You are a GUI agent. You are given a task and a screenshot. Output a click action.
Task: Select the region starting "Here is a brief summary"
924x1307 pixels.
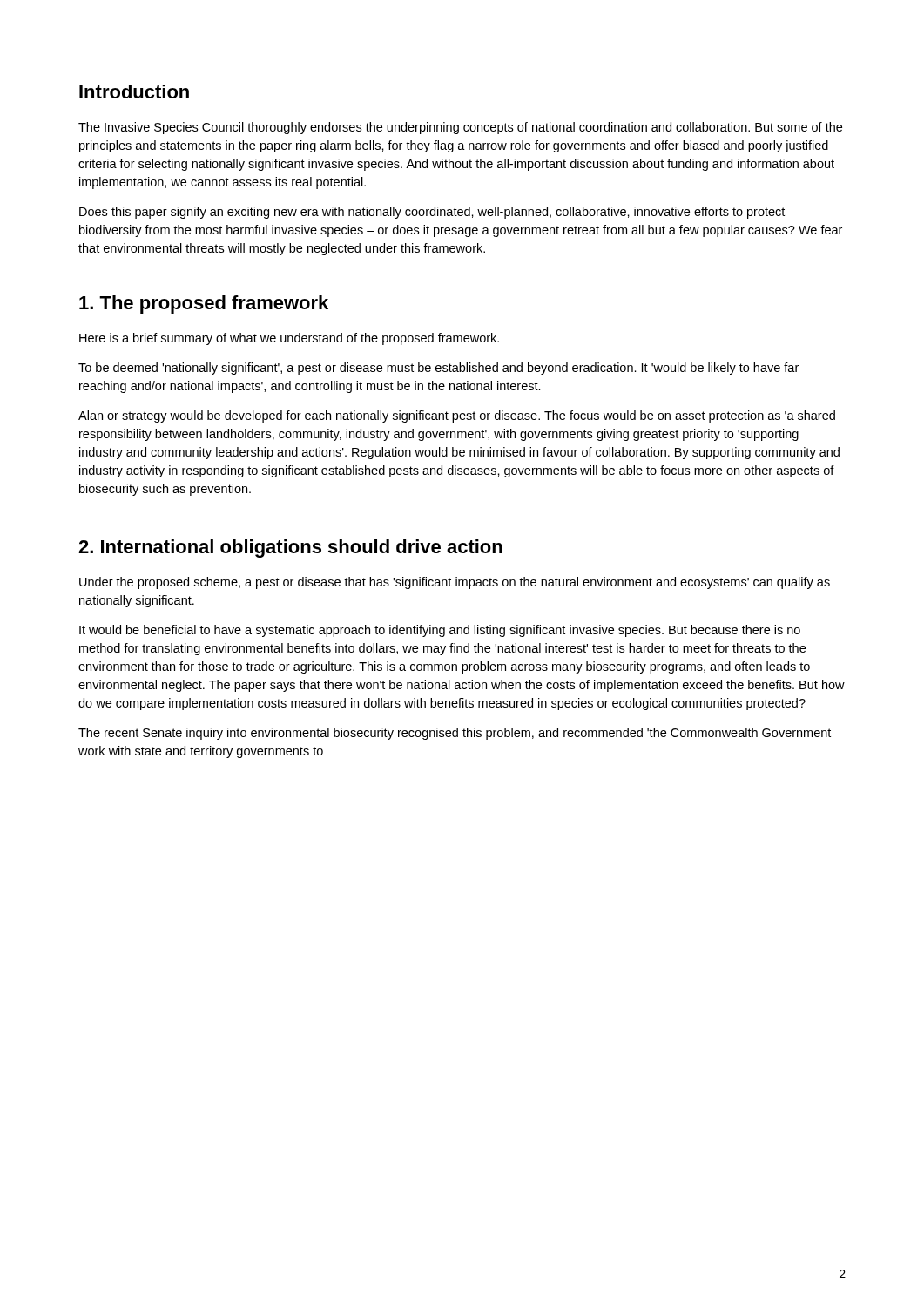tap(462, 338)
